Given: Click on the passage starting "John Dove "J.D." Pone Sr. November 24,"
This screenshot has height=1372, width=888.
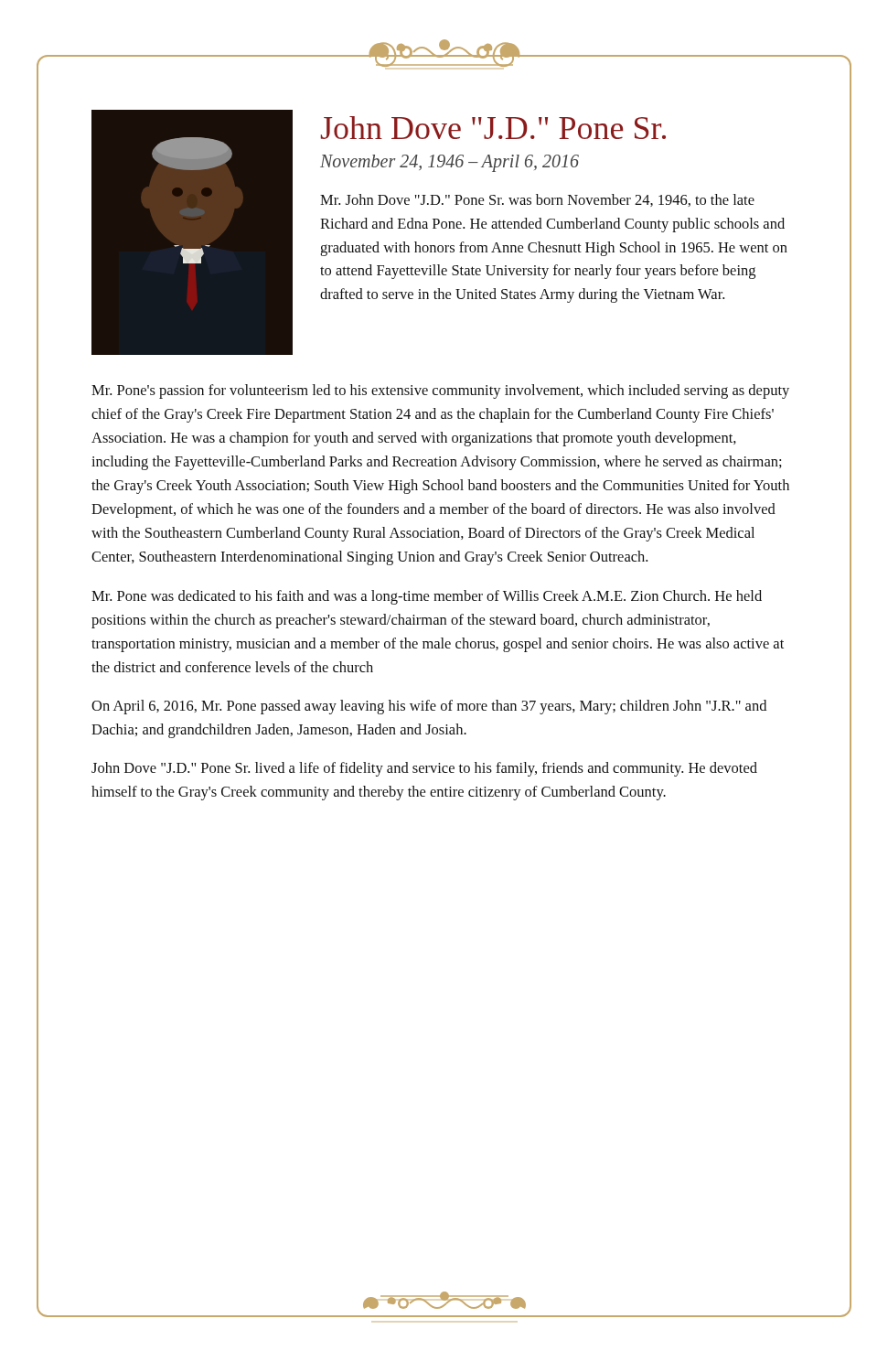Looking at the screenshot, I should (x=558, y=141).
